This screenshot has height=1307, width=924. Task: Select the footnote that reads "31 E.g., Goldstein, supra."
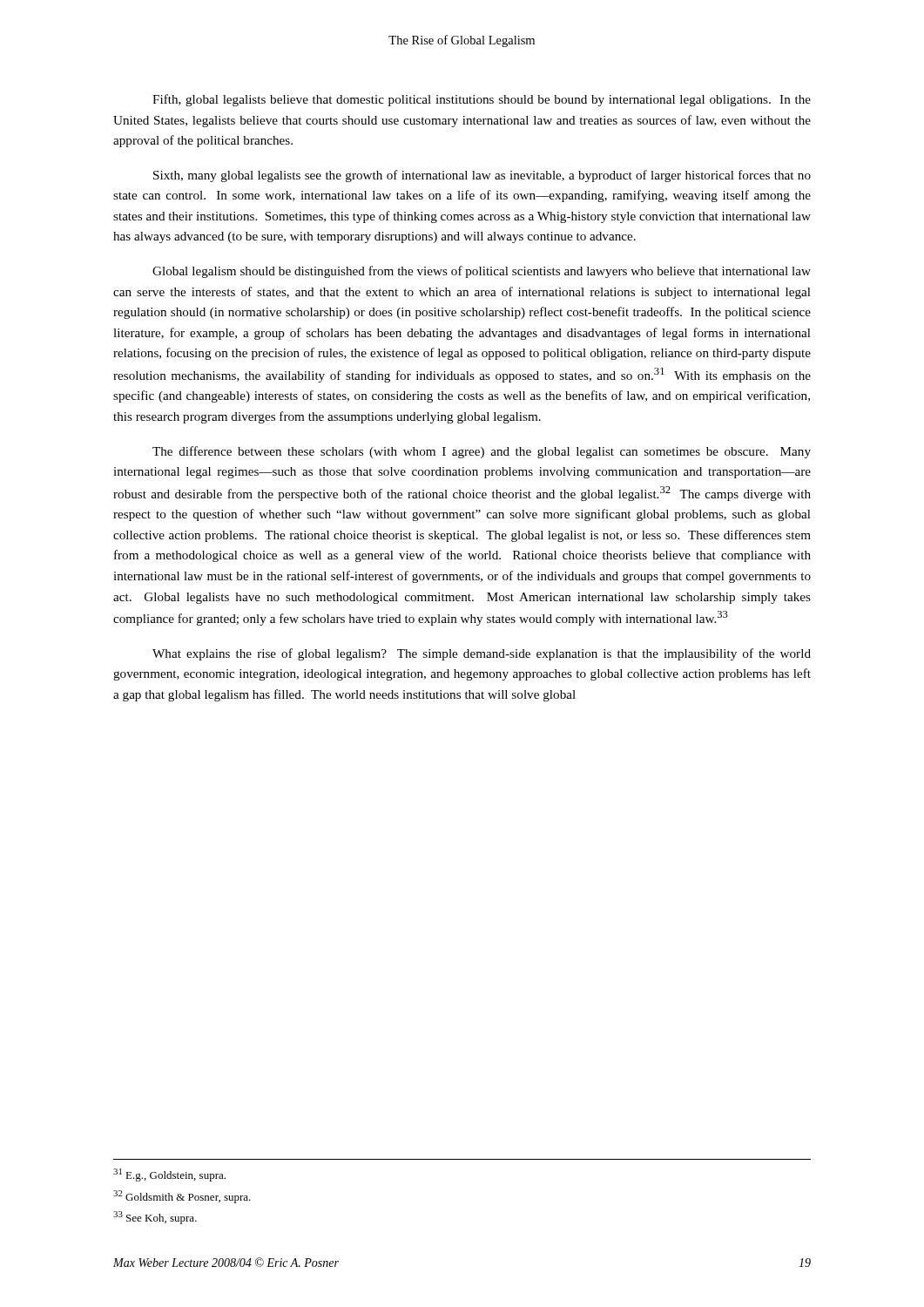tap(170, 1174)
